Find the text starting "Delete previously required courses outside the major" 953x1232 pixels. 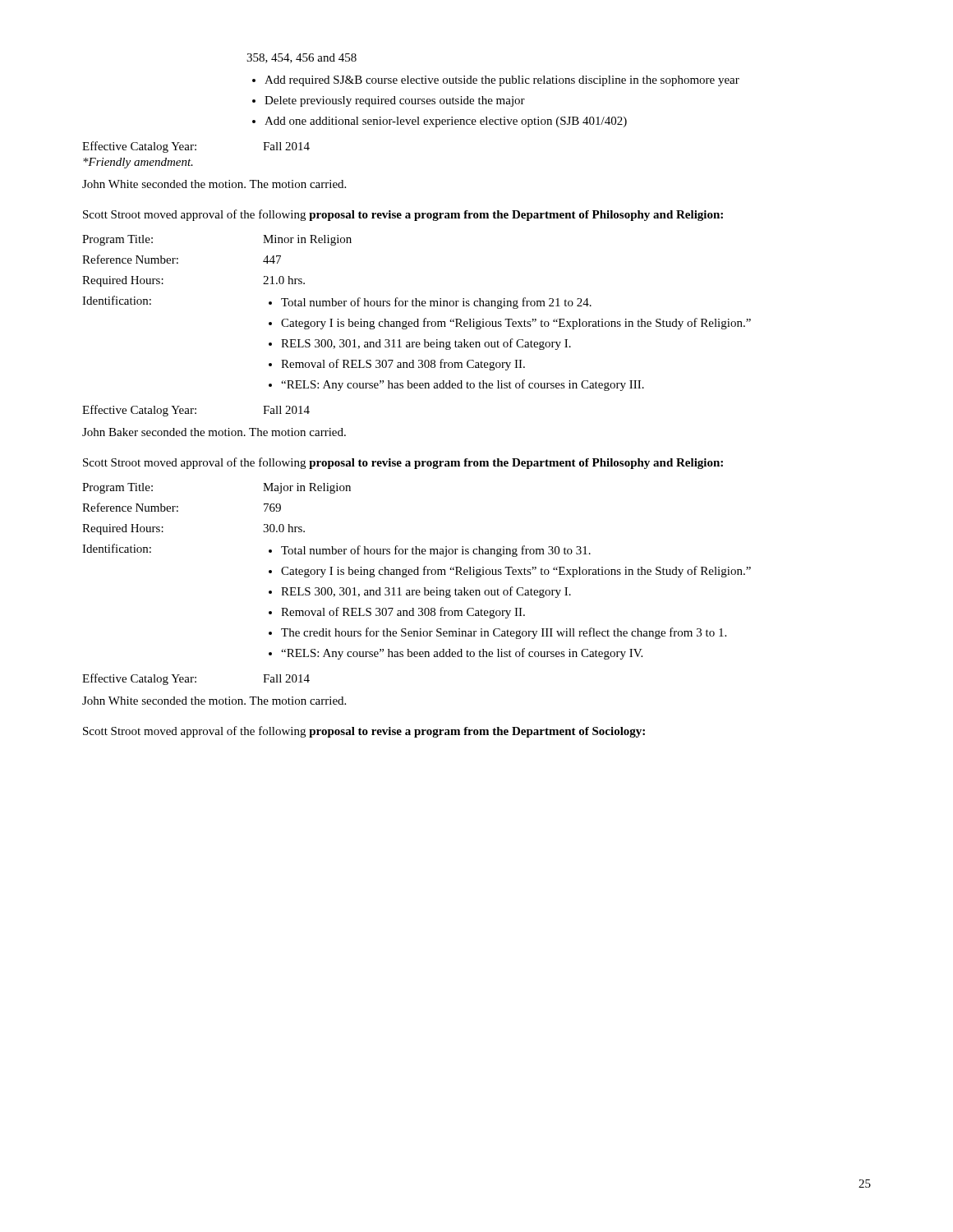click(395, 100)
